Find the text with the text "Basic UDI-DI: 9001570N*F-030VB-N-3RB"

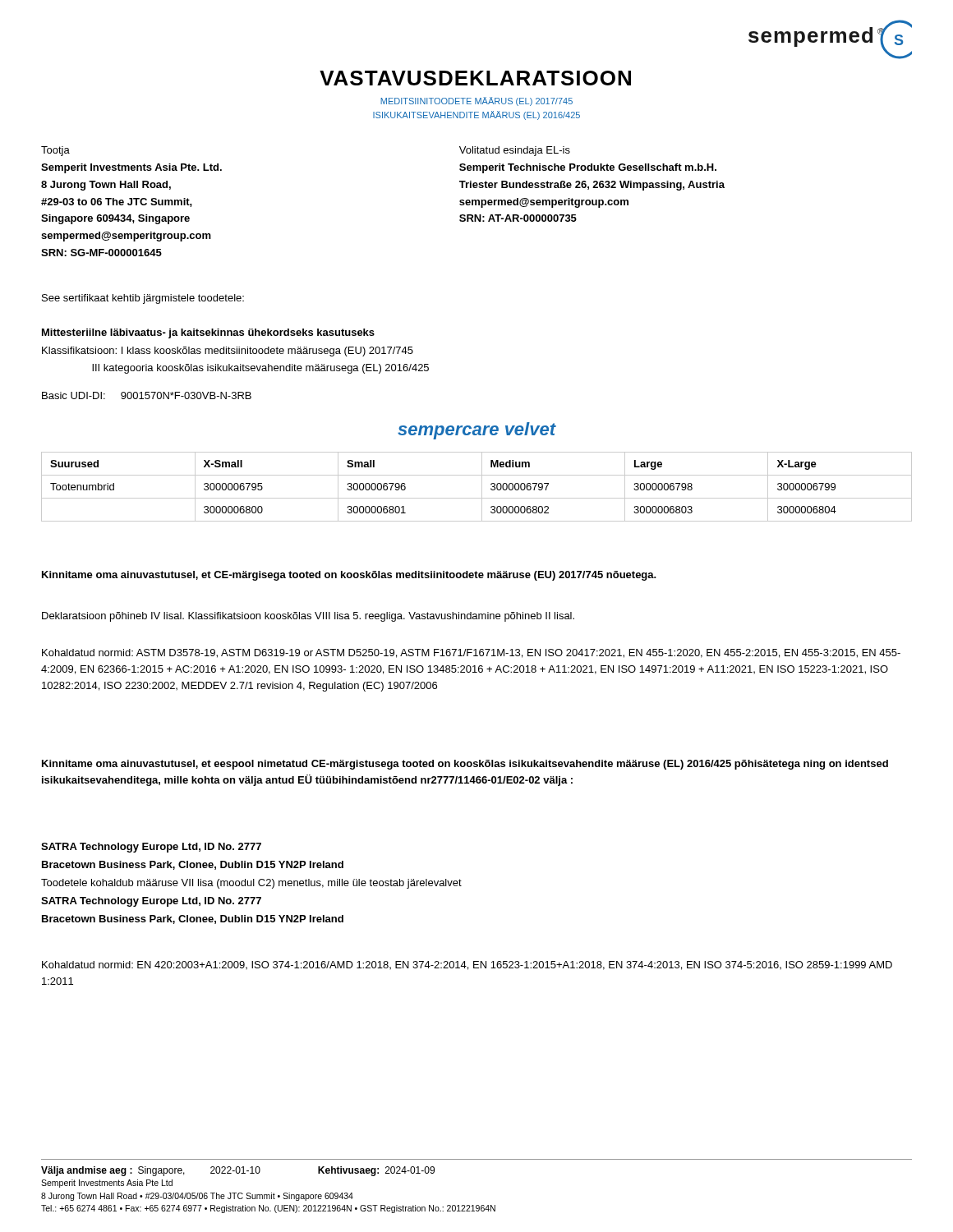[x=146, y=395]
